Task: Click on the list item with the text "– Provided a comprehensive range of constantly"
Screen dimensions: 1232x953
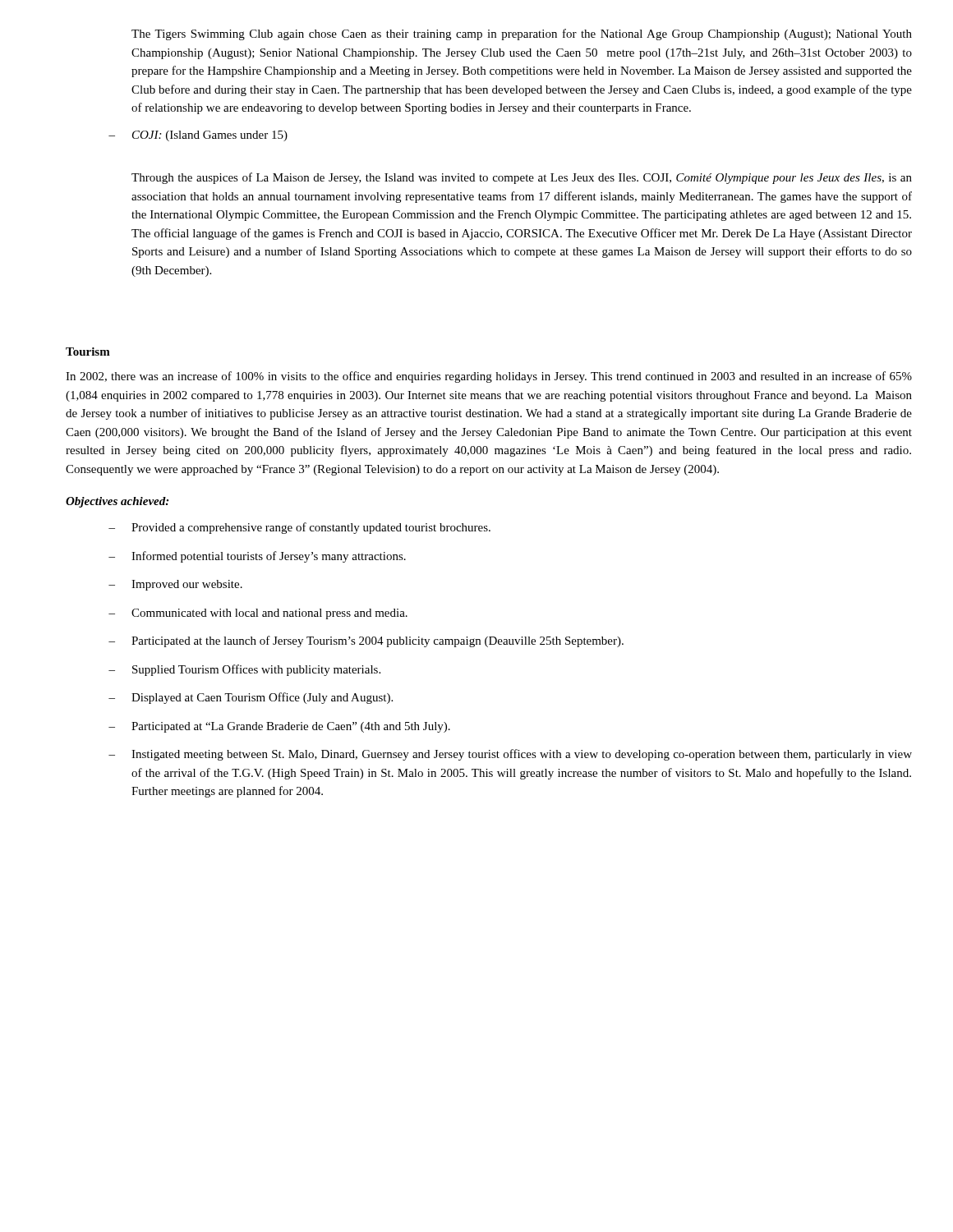Action: coord(489,528)
